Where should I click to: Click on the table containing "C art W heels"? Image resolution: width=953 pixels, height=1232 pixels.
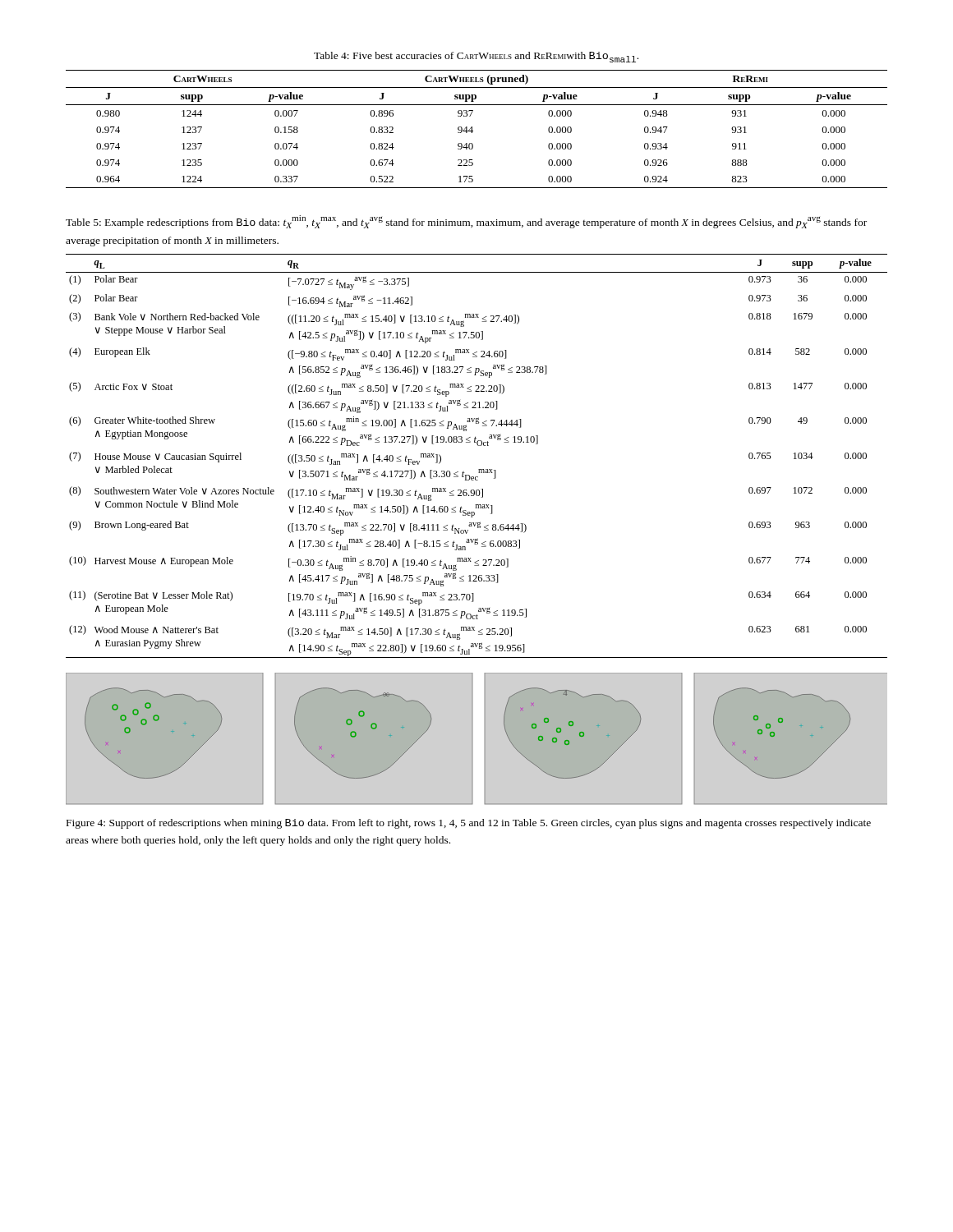(x=476, y=129)
